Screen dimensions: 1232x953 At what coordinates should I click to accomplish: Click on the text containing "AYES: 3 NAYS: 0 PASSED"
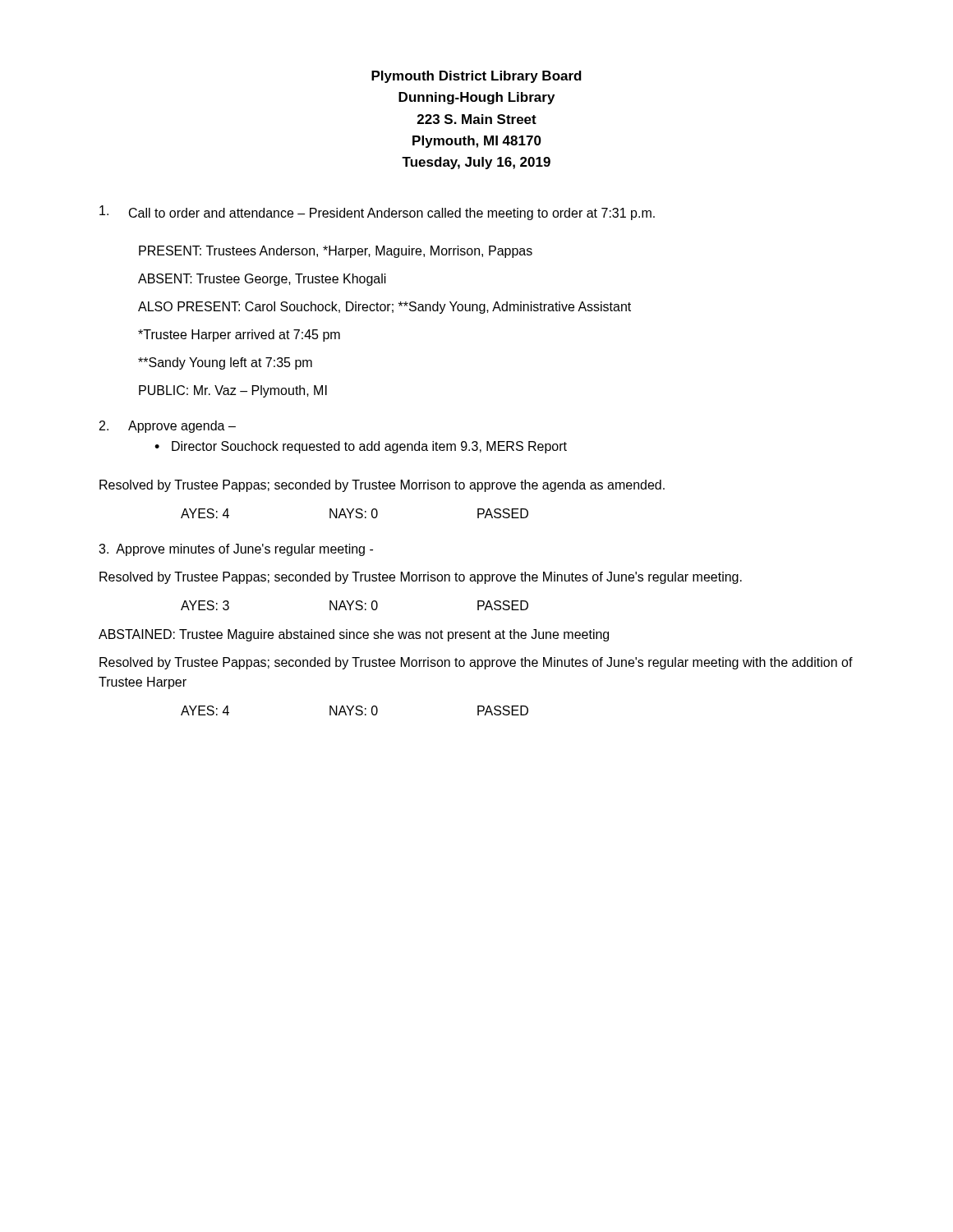(x=354, y=605)
